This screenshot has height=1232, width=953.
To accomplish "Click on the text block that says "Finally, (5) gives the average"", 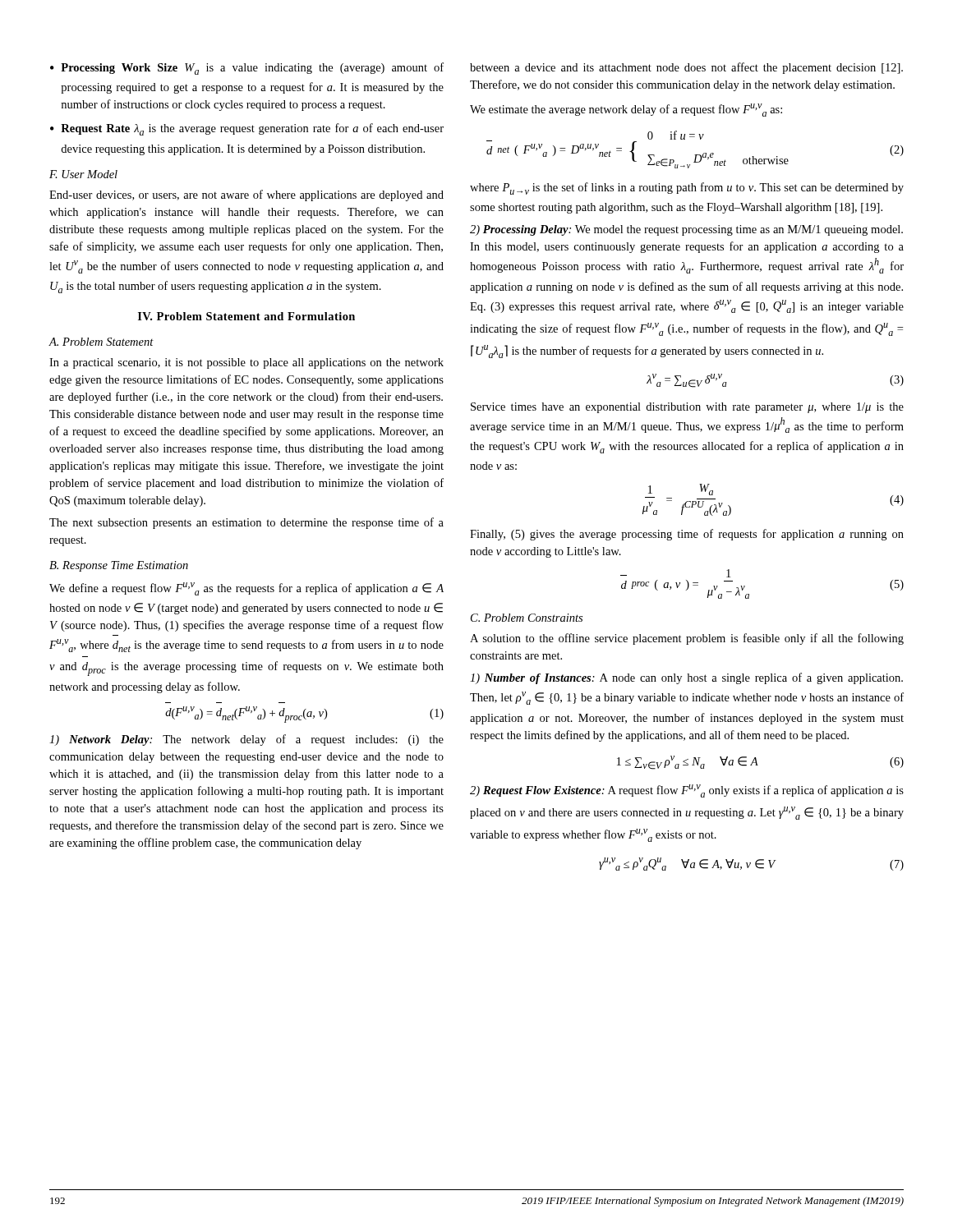I will click(x=687, y=543).
